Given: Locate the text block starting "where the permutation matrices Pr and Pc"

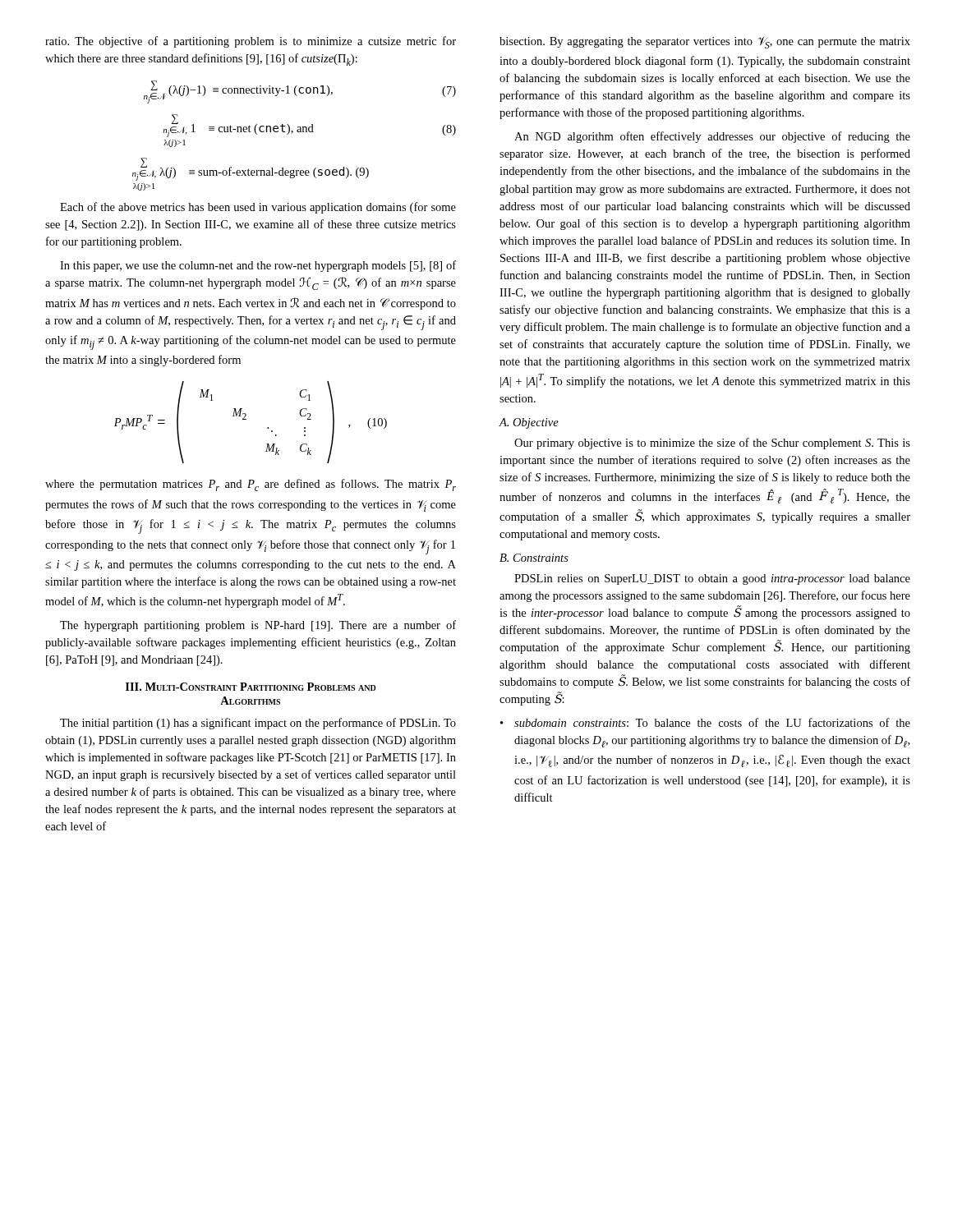Looking at the screenshot, I should pos(251,572).
